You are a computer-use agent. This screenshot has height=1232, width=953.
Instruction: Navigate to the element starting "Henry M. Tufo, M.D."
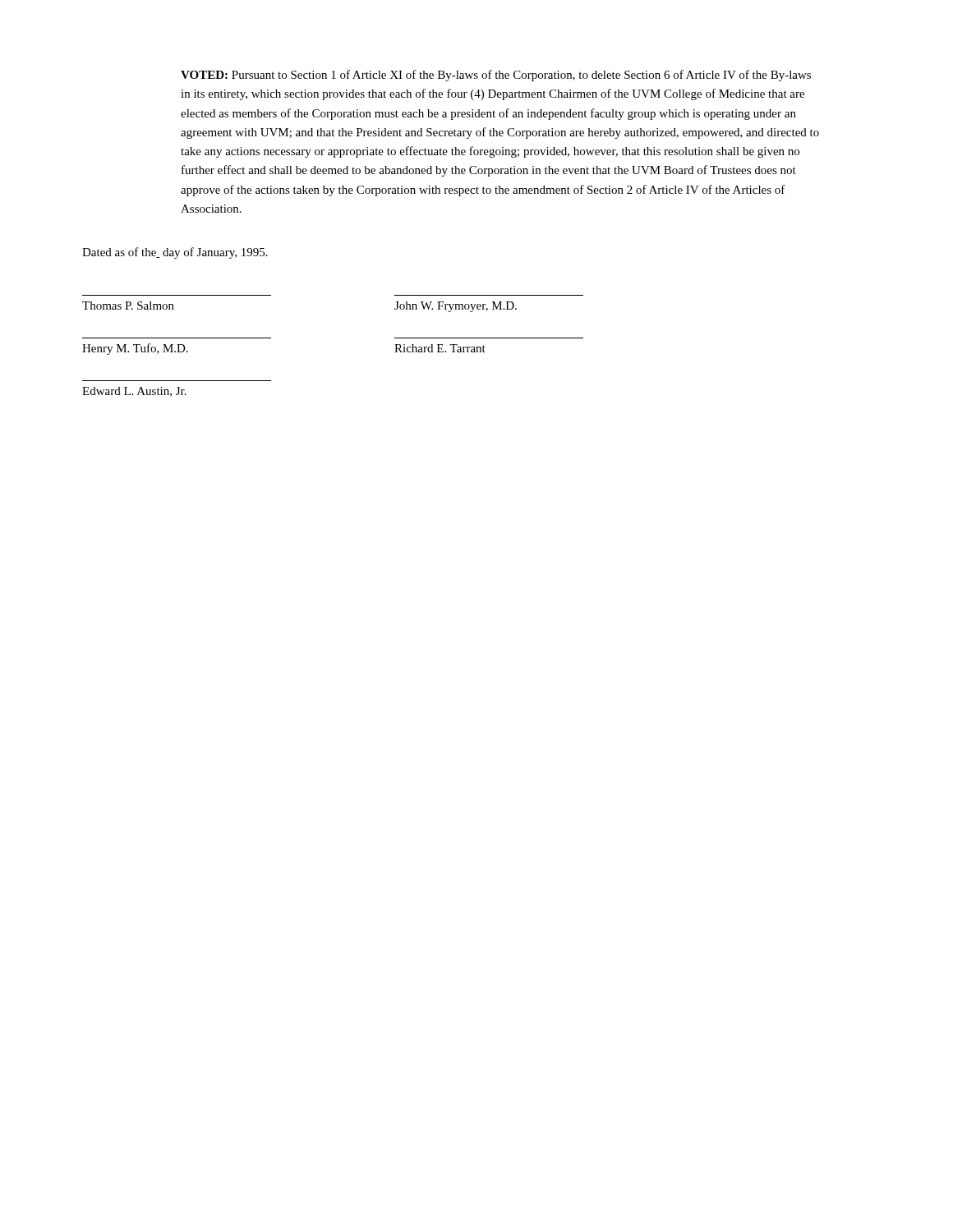(x=135, y=348)
